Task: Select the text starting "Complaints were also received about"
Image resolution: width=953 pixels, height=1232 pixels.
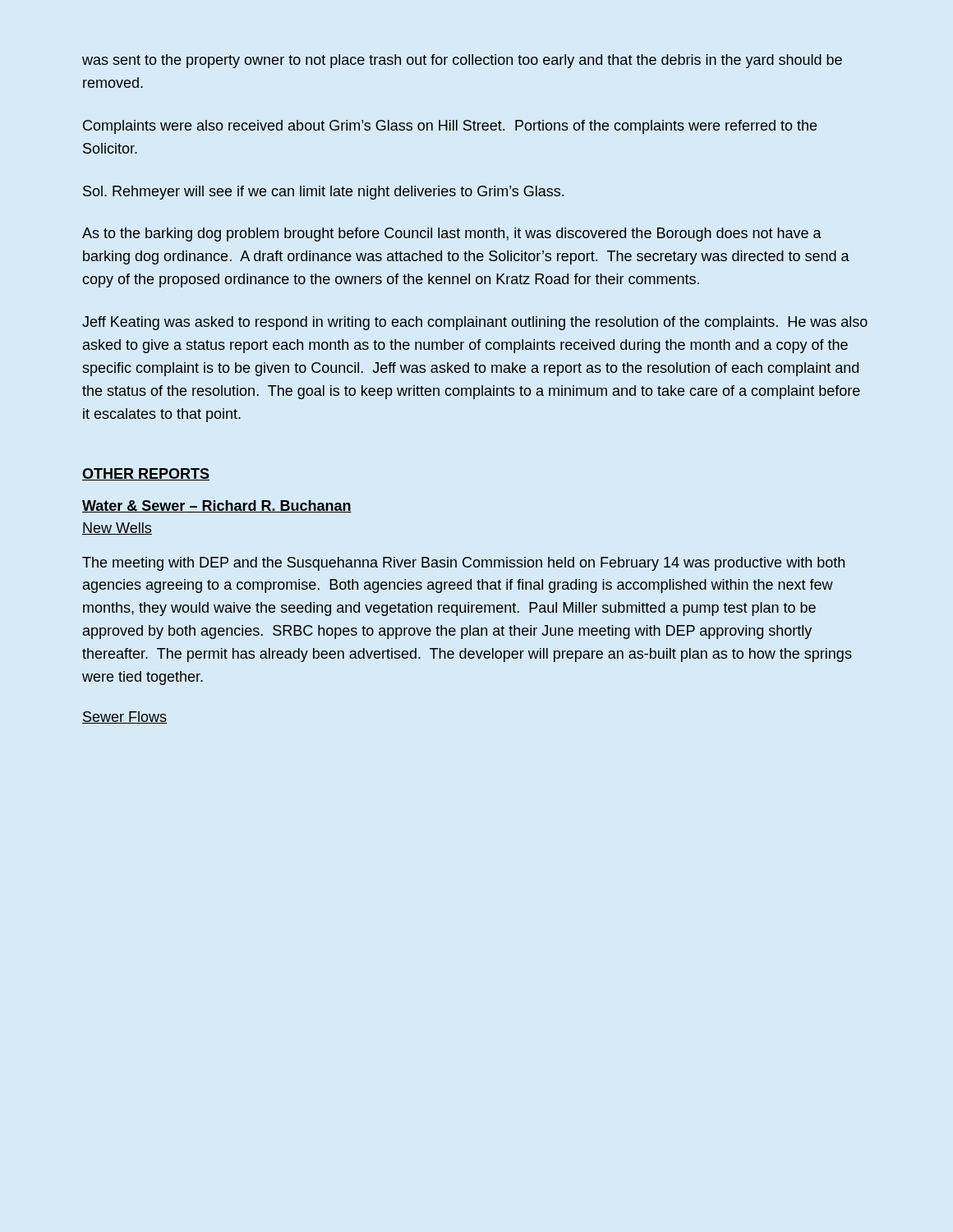Action: [450, 137]
